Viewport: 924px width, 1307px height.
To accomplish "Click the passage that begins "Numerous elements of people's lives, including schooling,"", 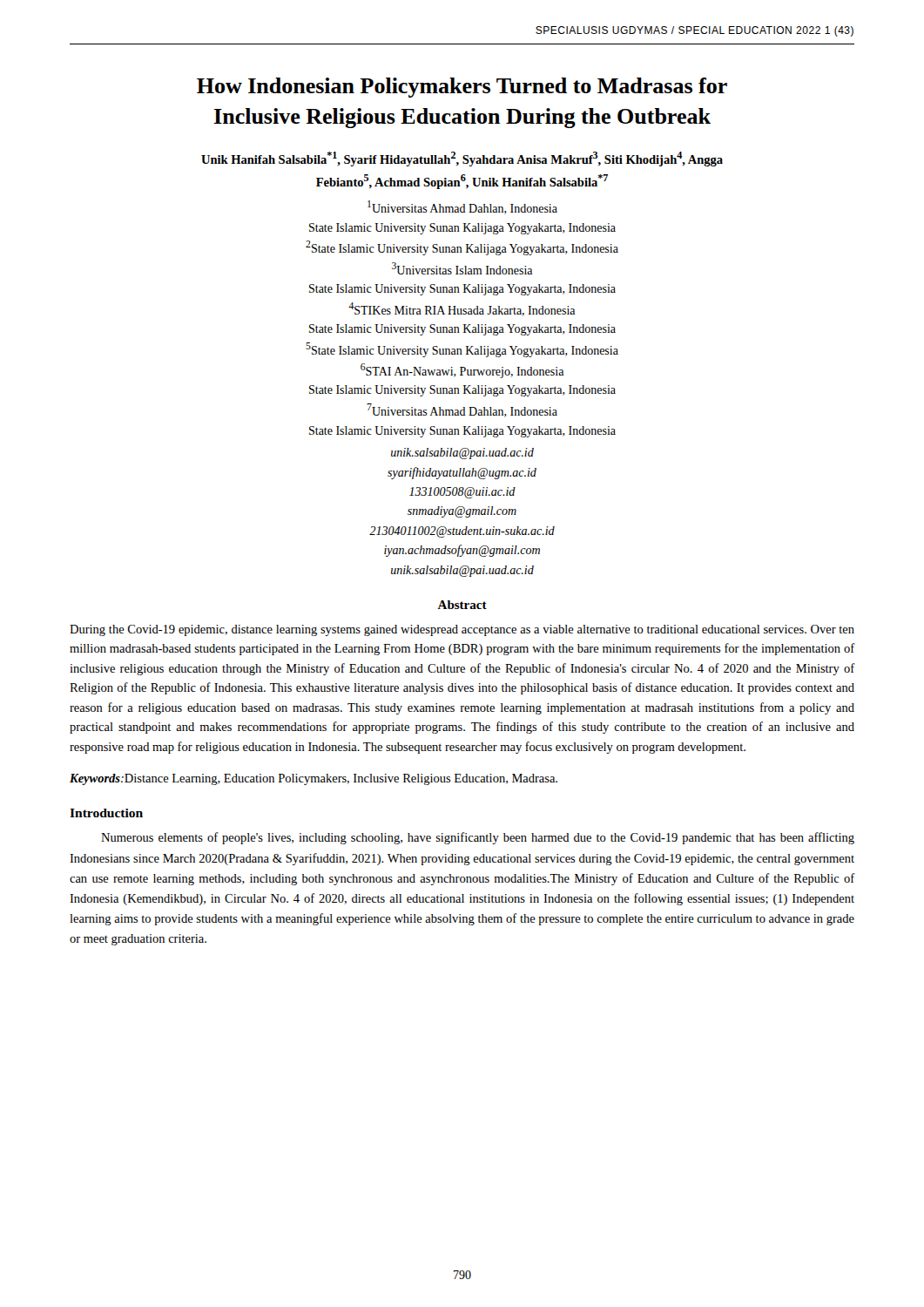I will pyautogui.click(x=462, y=889).
